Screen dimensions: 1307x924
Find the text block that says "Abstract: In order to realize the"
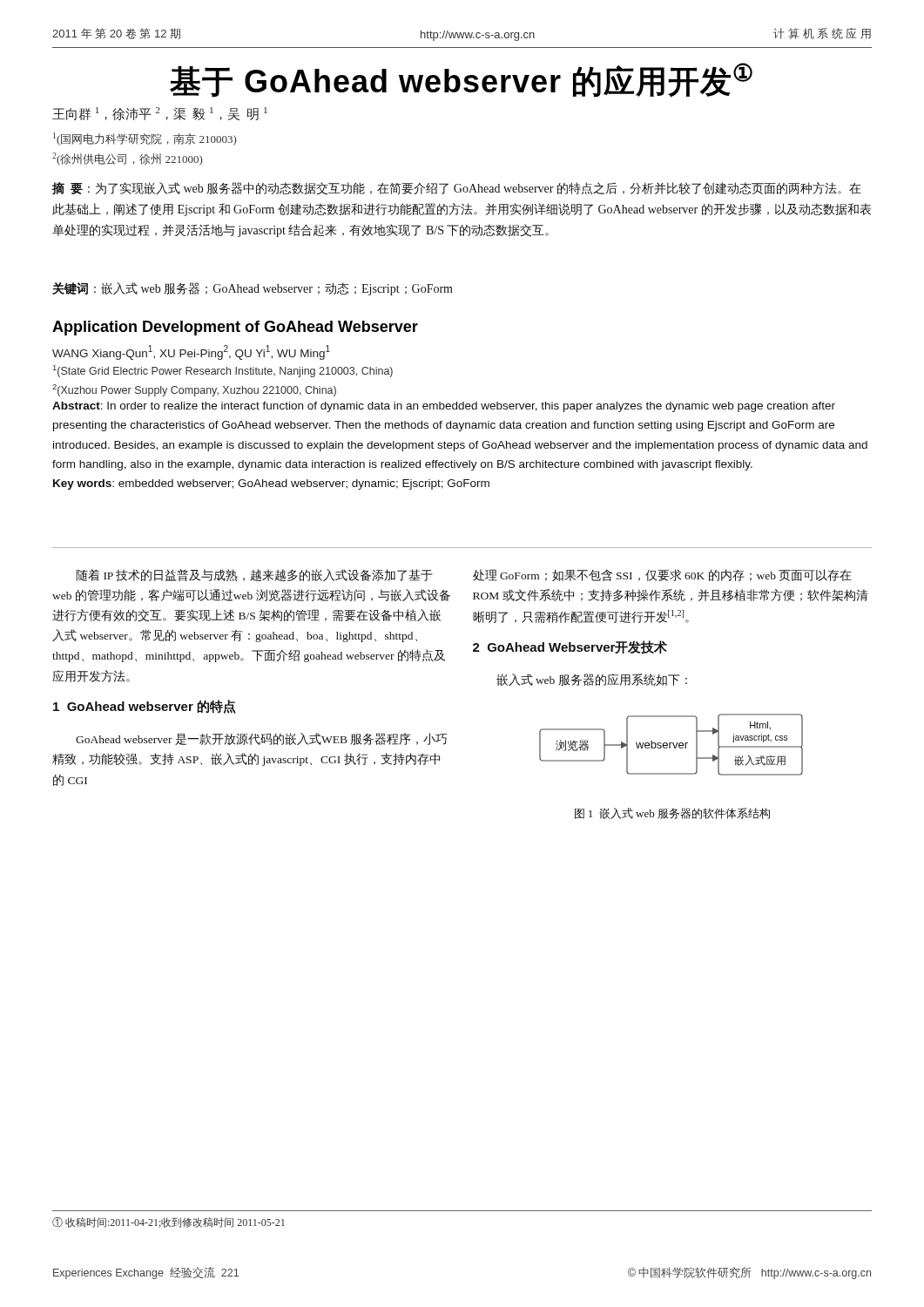pyautogui.click(x=460, y=444)
